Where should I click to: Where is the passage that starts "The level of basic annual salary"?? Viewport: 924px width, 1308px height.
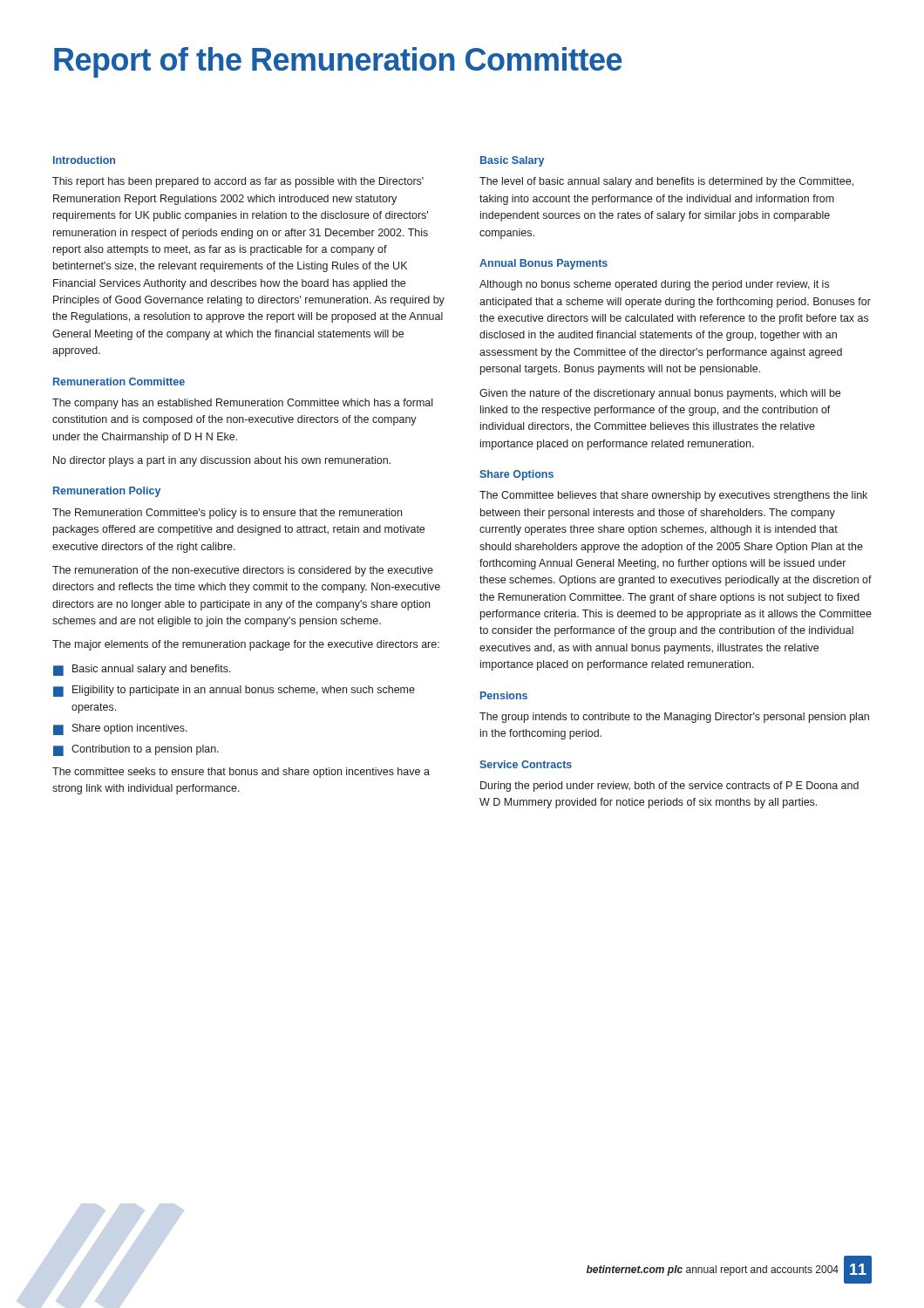pyautogui.click(x=676, y=208)
